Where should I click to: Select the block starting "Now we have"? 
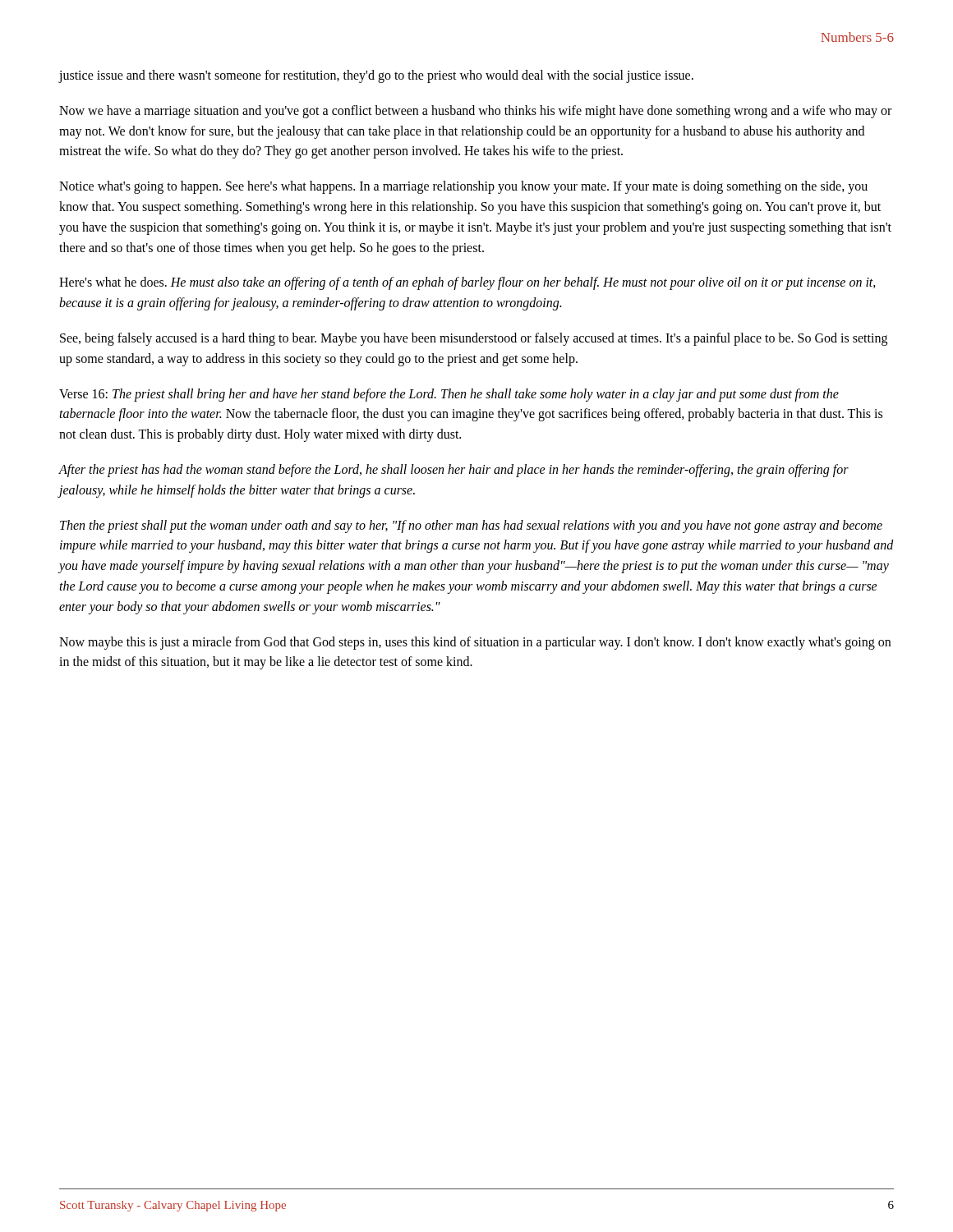click(x=475, y=131)
